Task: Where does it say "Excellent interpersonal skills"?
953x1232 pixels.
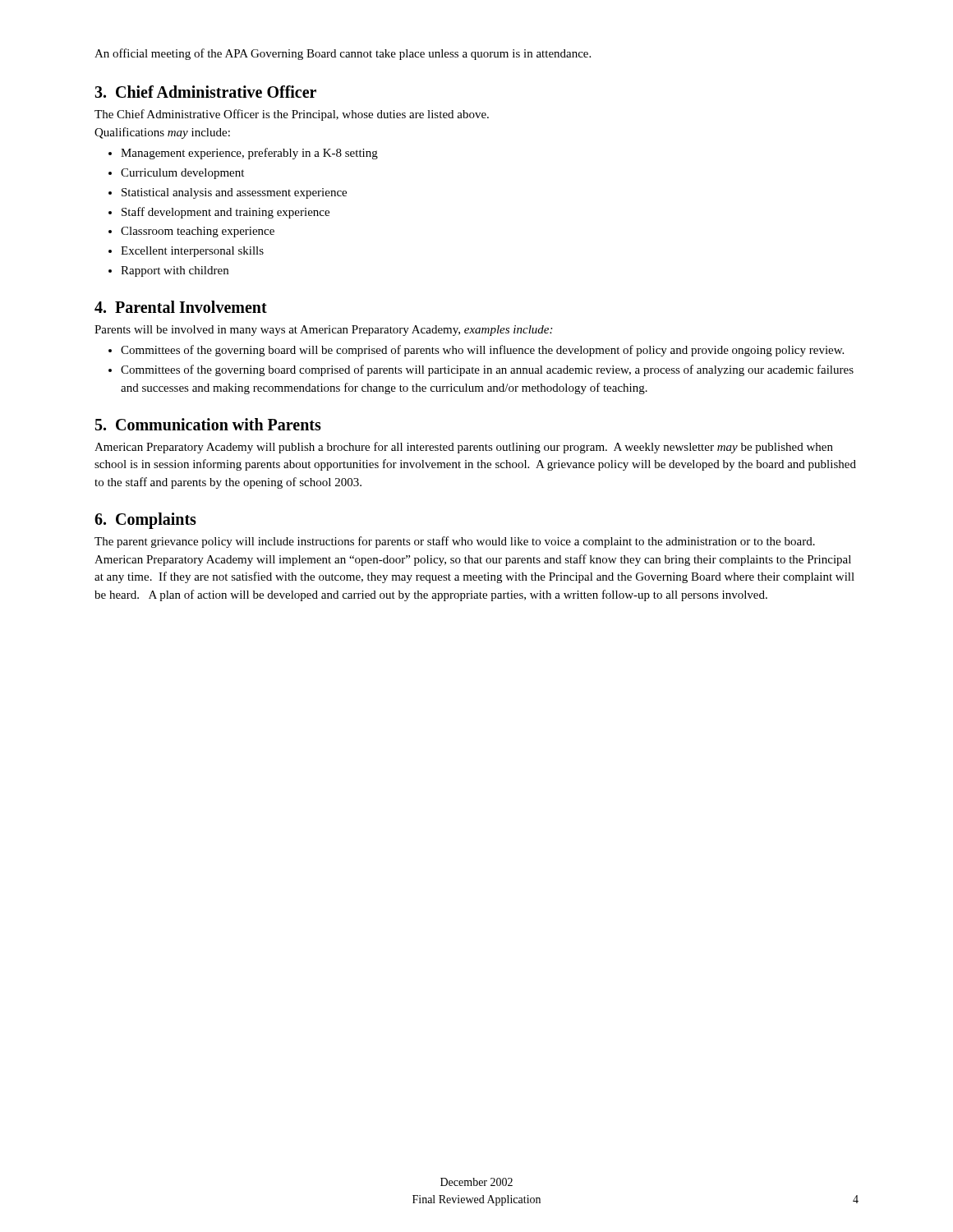Action: pyautogui.click(x=186, y=252)
